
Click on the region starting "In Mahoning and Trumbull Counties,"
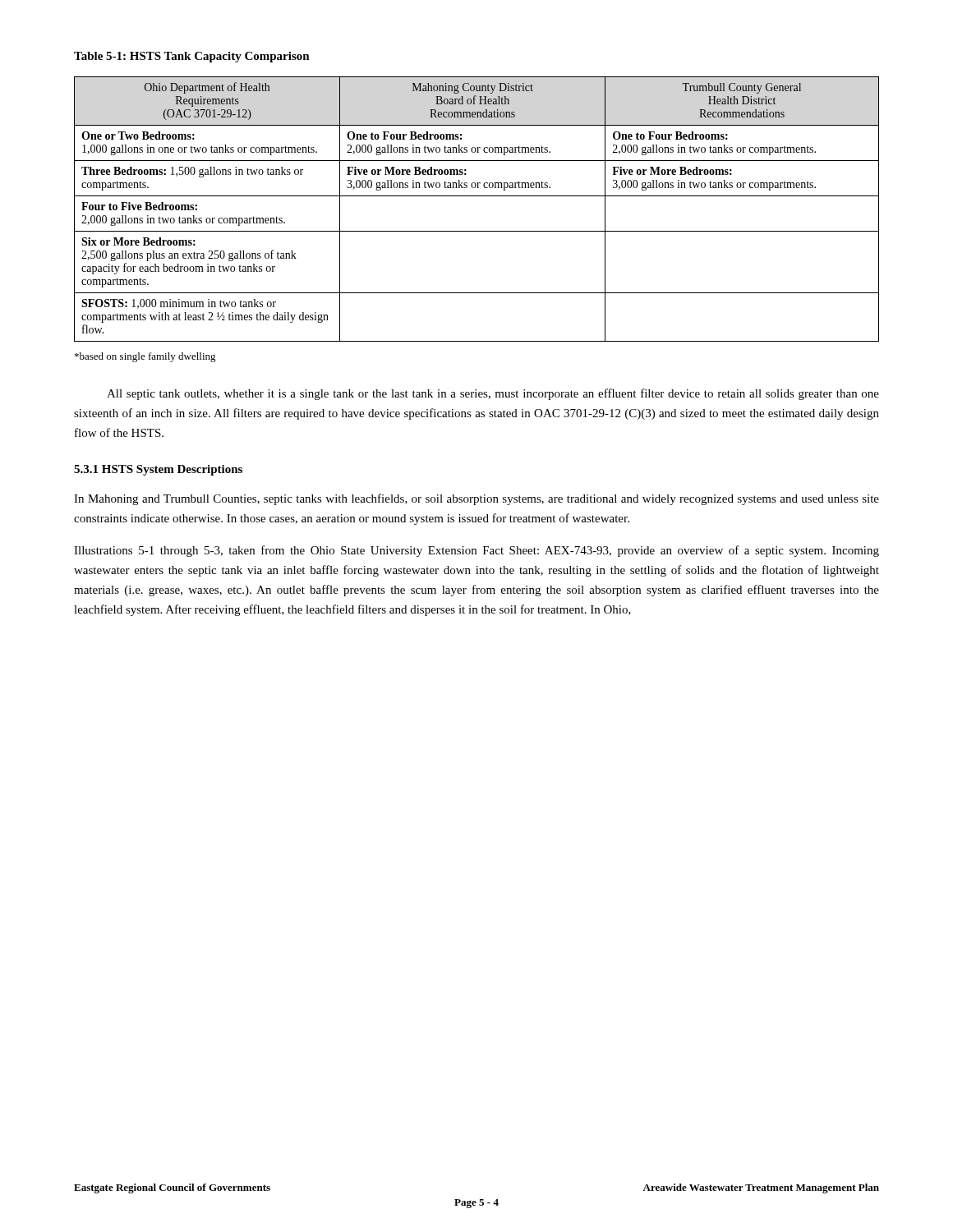coord(476,508)
